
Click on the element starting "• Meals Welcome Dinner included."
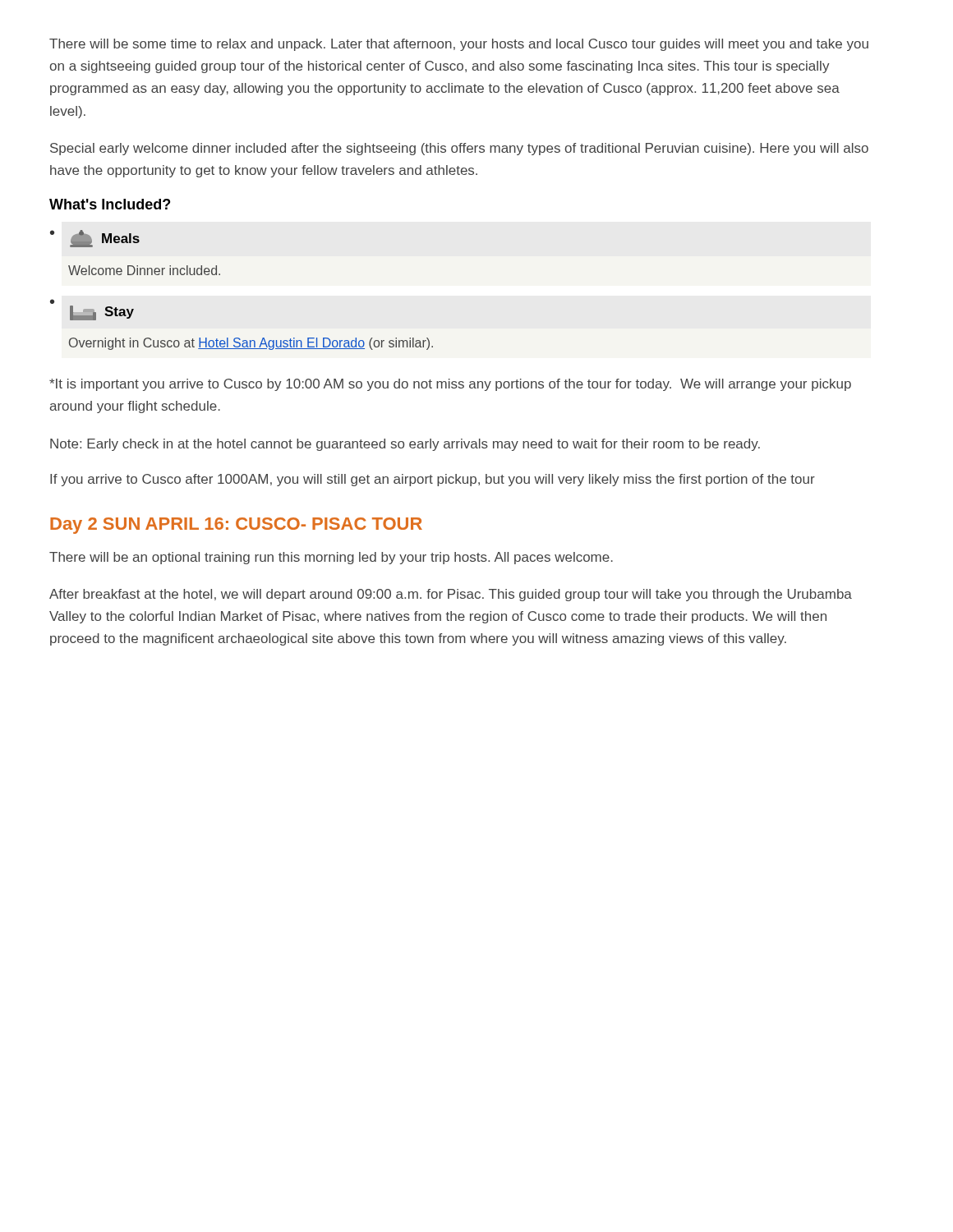click(95, 239)
